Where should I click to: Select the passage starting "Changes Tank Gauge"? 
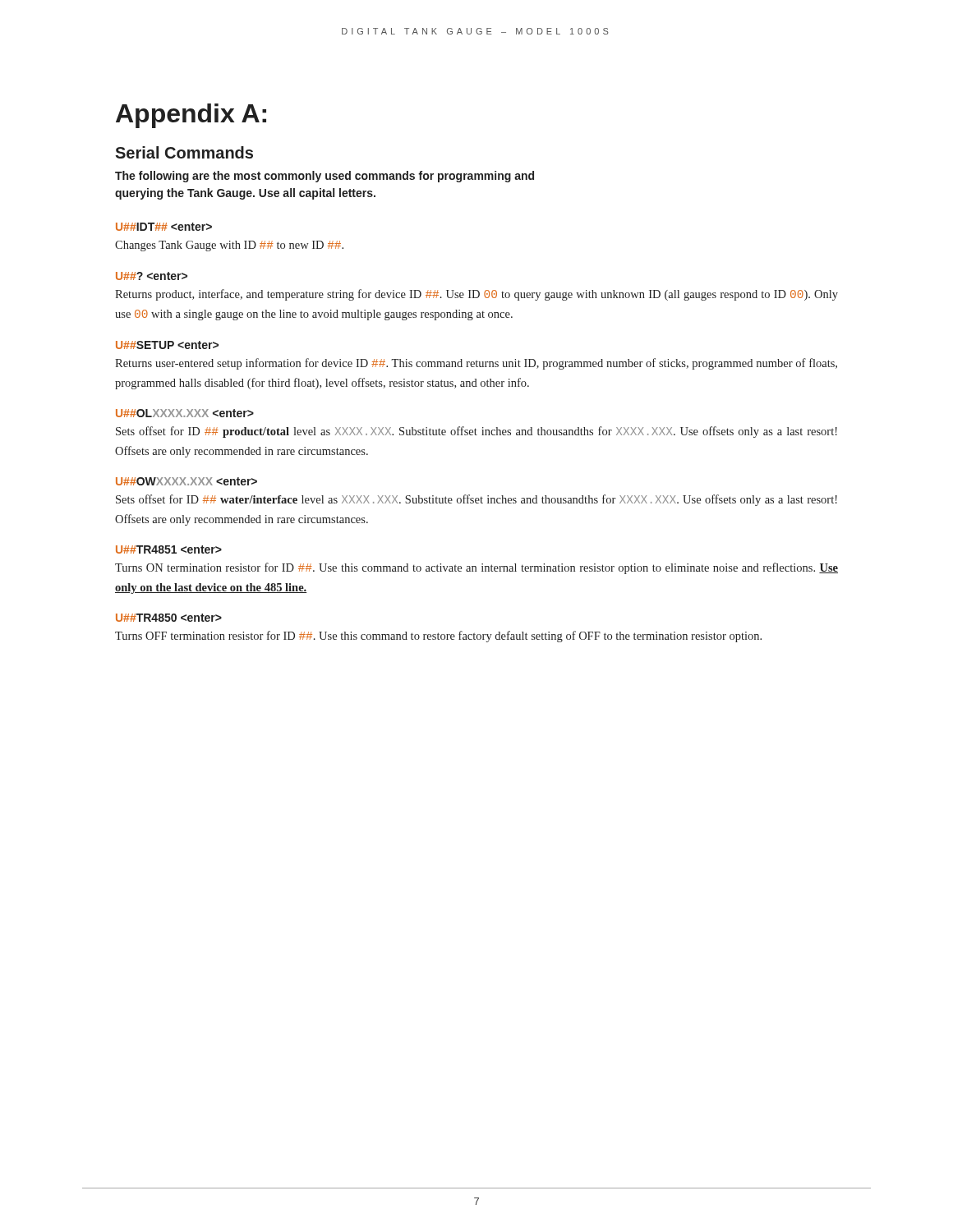pos(230,245)
